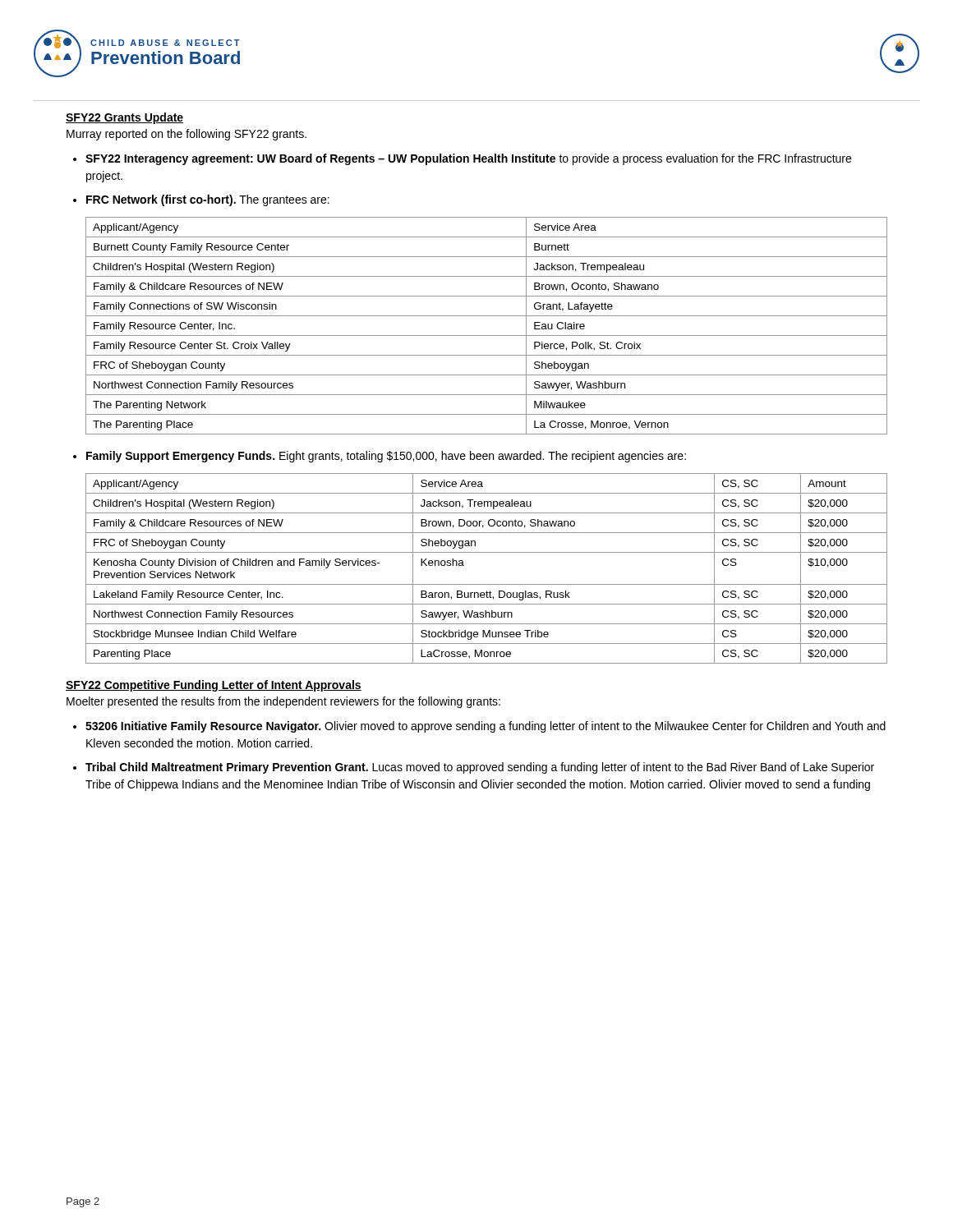The width and height of the screenshot is (953, 1232).
Task: Locate the table with the text "La Crosse, Monroe,"
Action: tap(486, 326)
